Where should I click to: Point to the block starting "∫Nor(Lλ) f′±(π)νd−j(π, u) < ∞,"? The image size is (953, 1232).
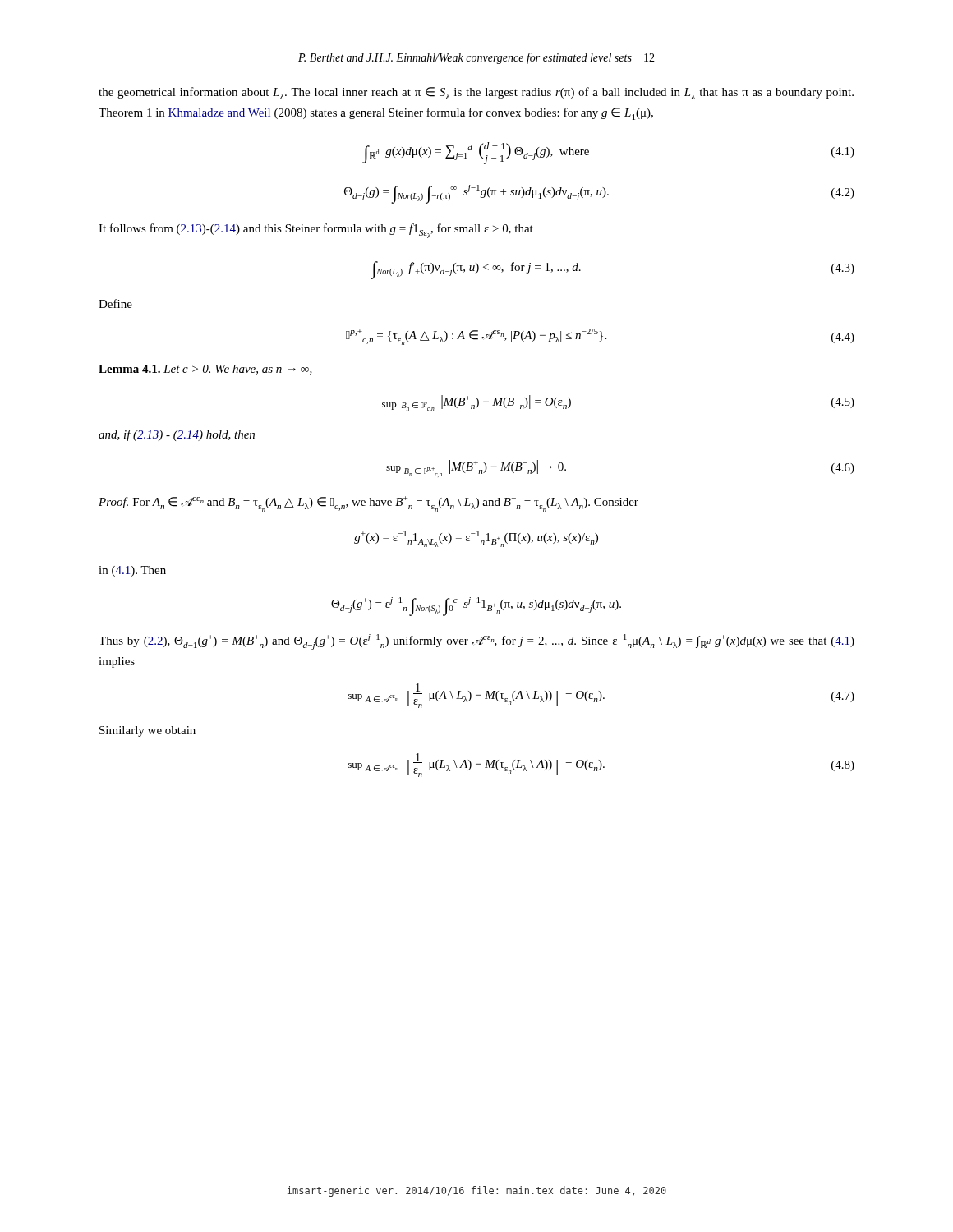pyautogui.click(x=478, y=270)
